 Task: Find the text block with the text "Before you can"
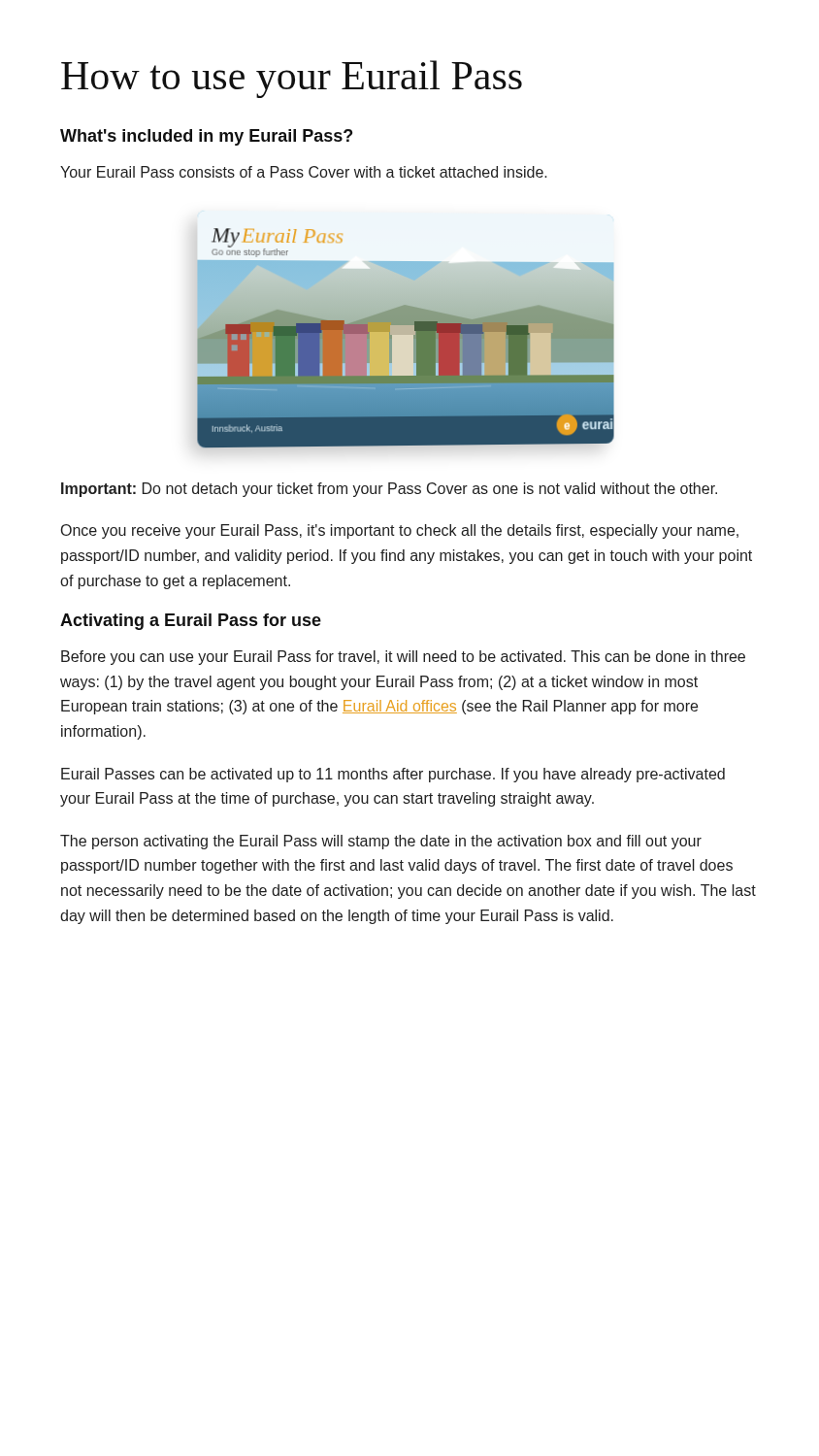pyautogui.click(x=403, y=694)
